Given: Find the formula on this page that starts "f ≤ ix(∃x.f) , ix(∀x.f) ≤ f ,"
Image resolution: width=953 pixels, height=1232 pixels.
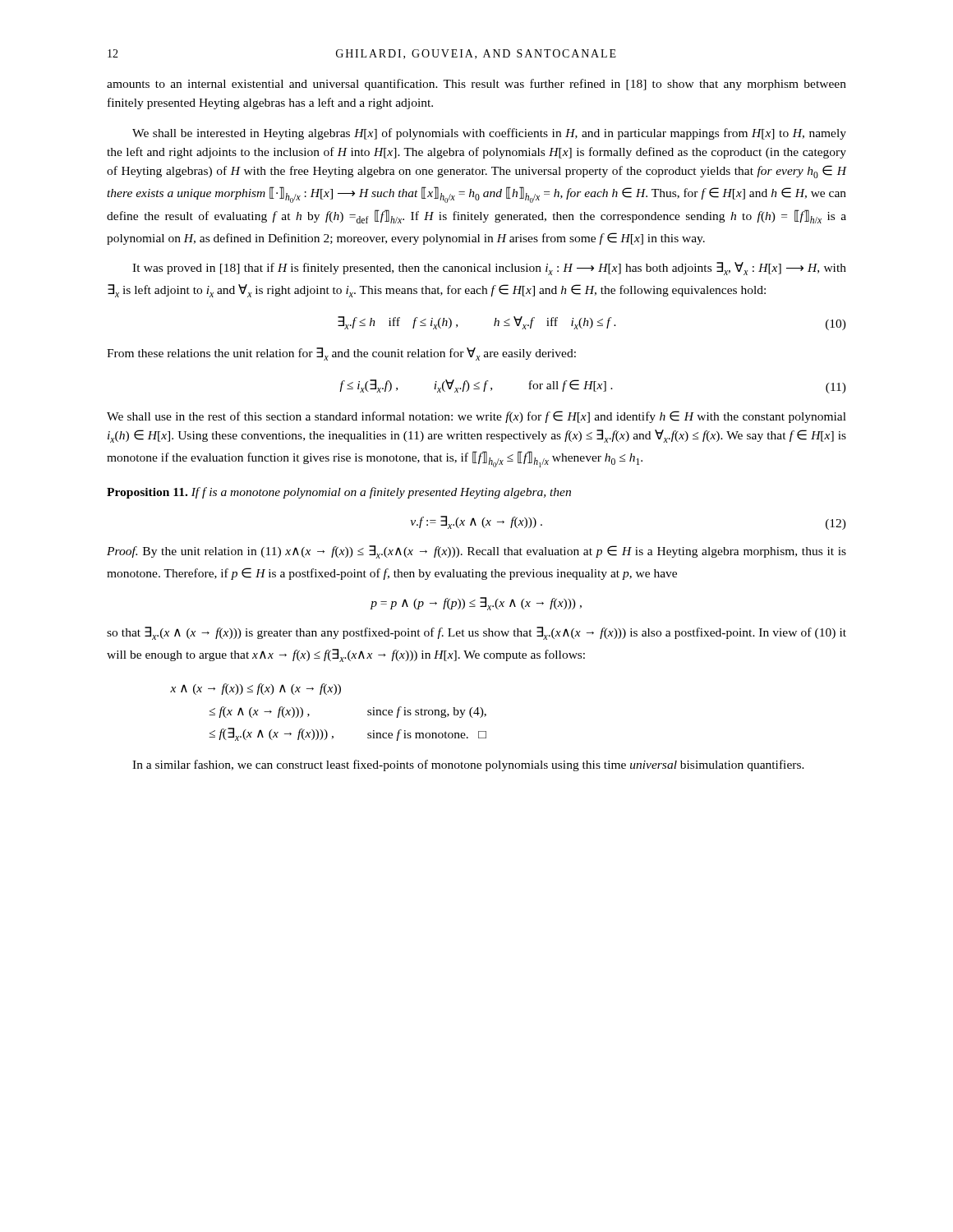Looking at the screenshot, I should point(593,387).
